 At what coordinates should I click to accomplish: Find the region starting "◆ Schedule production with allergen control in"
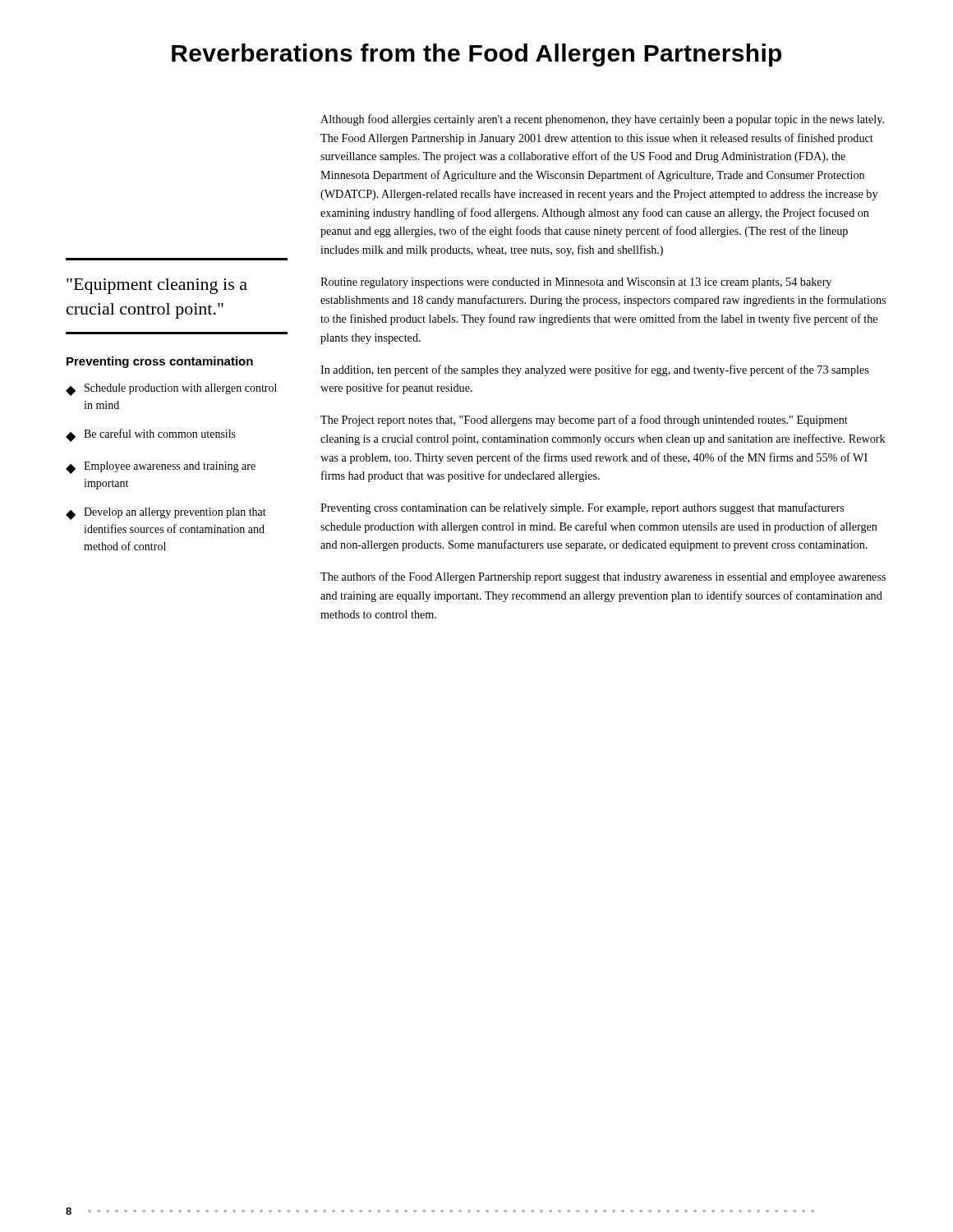(x=177, y=397)
